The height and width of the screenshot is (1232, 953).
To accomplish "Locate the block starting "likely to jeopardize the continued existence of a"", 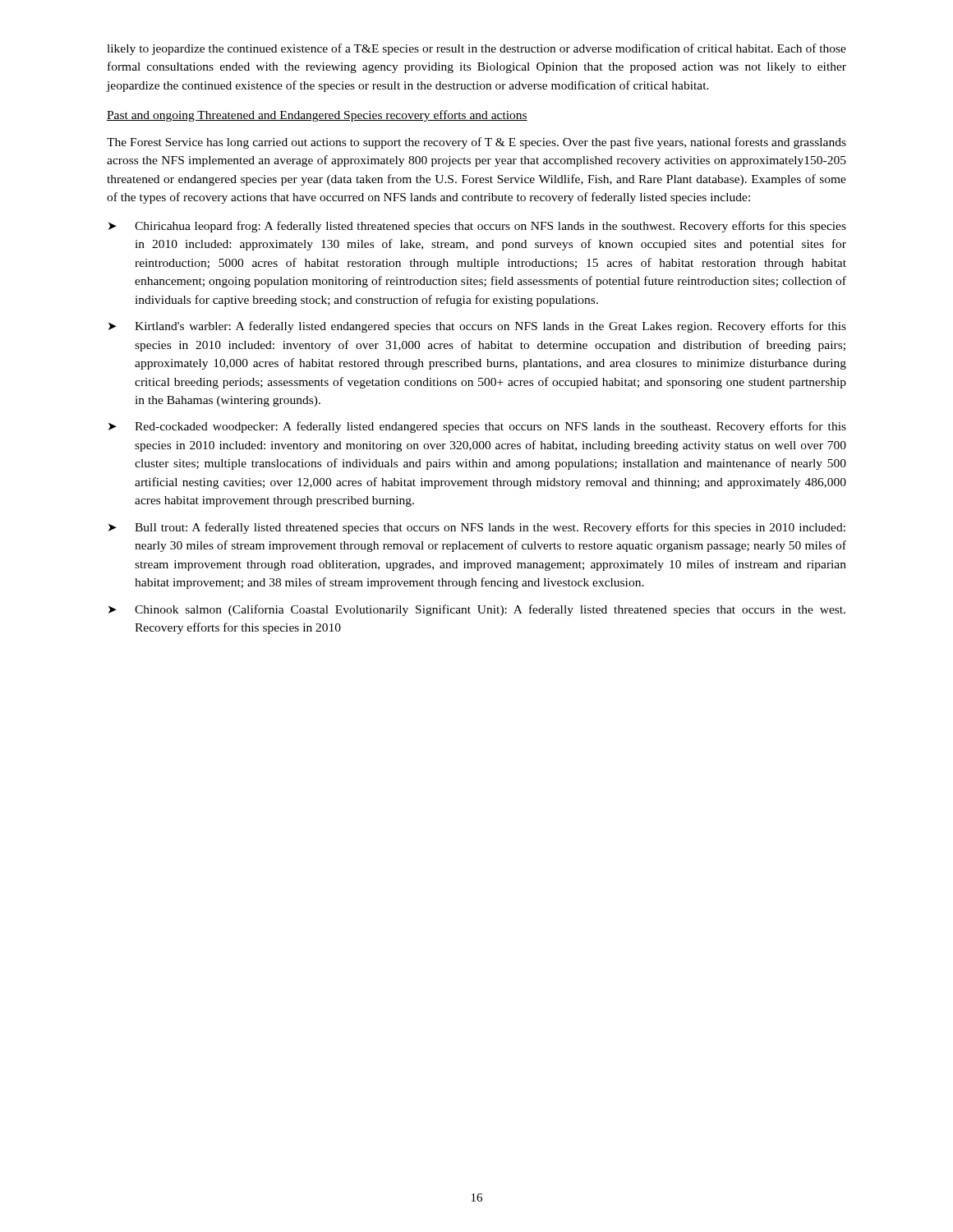I will pos(476,66).
